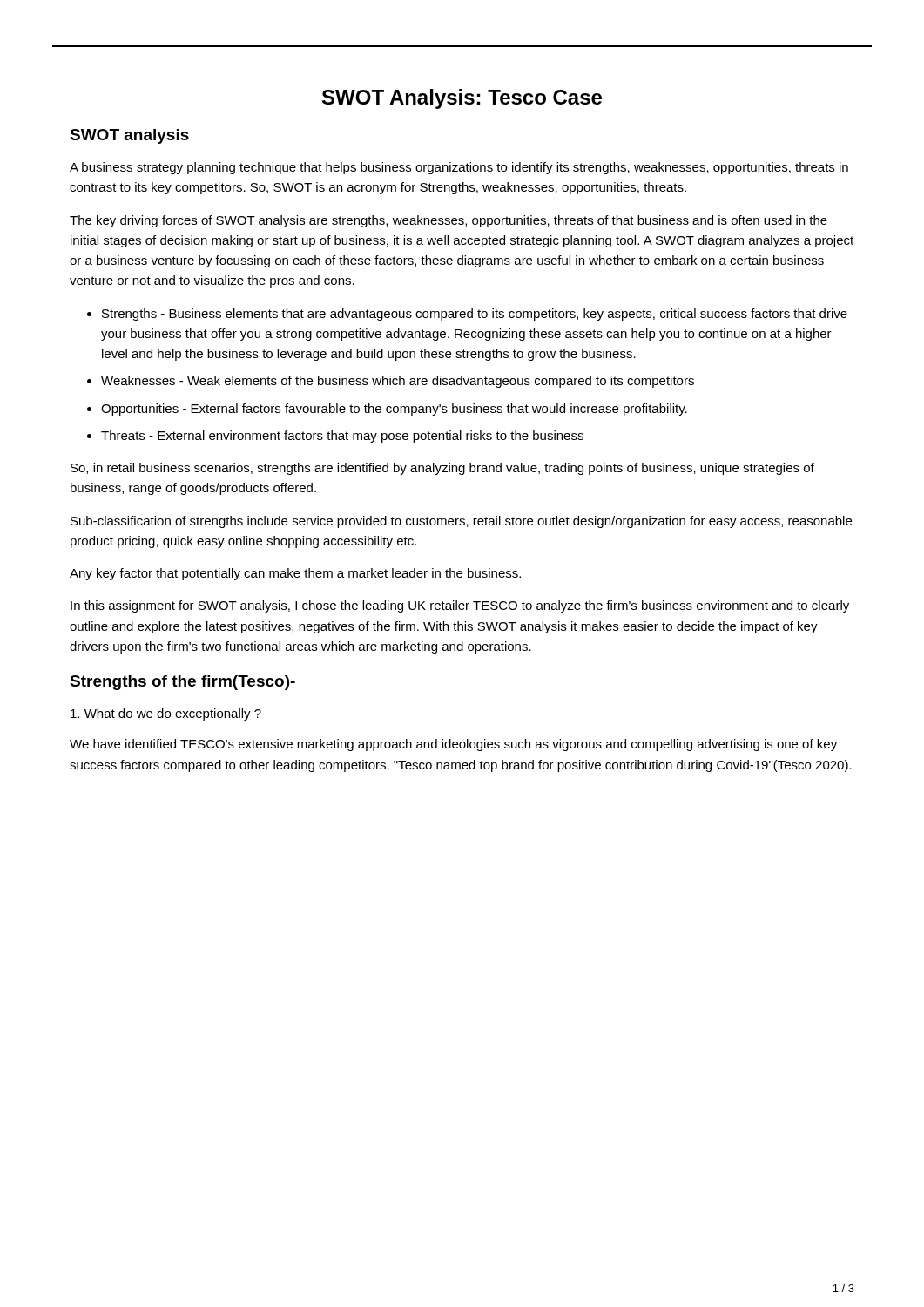Viewport: 924px width, 1307px height.
Task: Point to the block beginning "So, in retail business scenarios, strengths are"
Action: tap(442, 478)
